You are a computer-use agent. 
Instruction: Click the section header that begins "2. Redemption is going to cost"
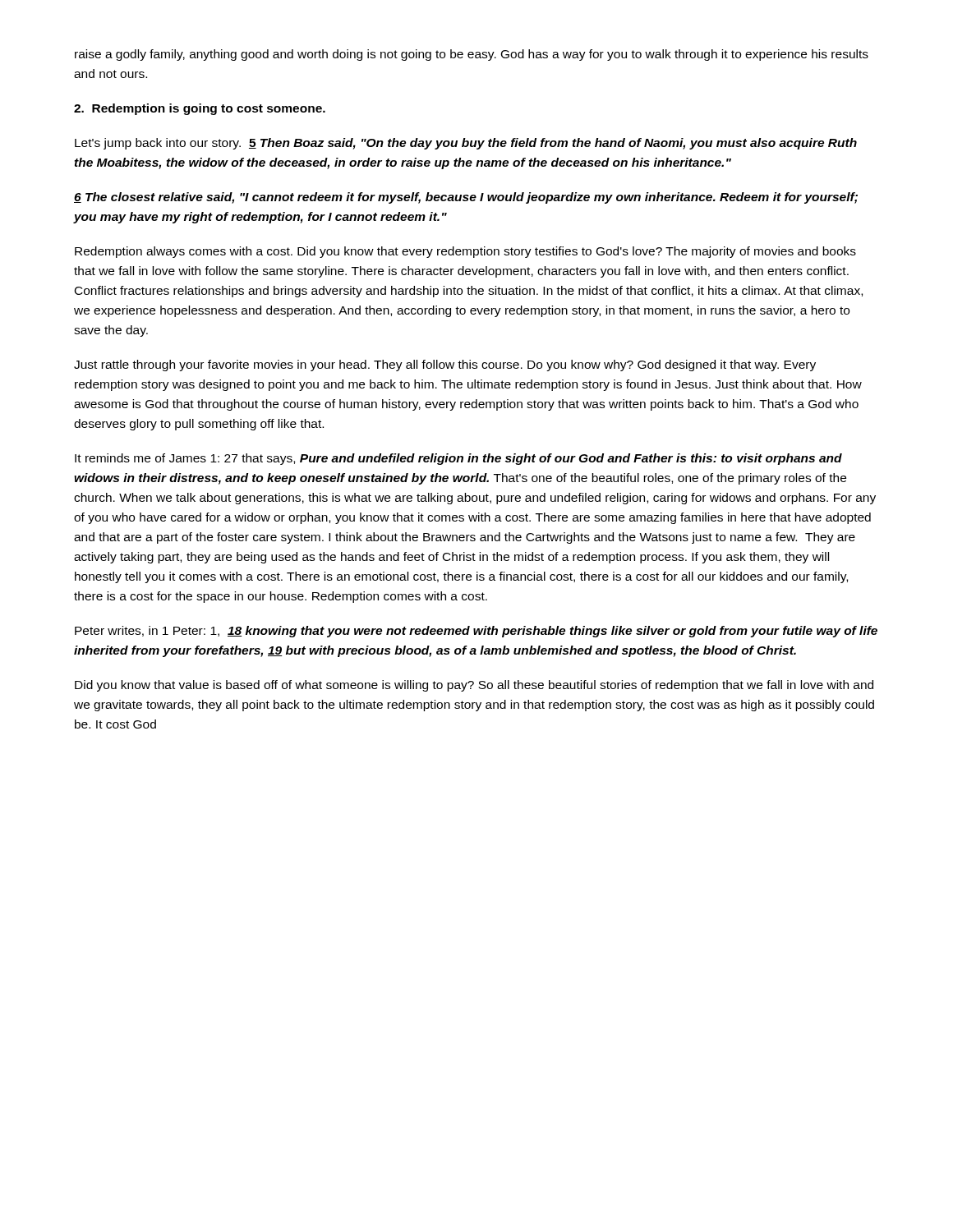click(x=200, y=108)
